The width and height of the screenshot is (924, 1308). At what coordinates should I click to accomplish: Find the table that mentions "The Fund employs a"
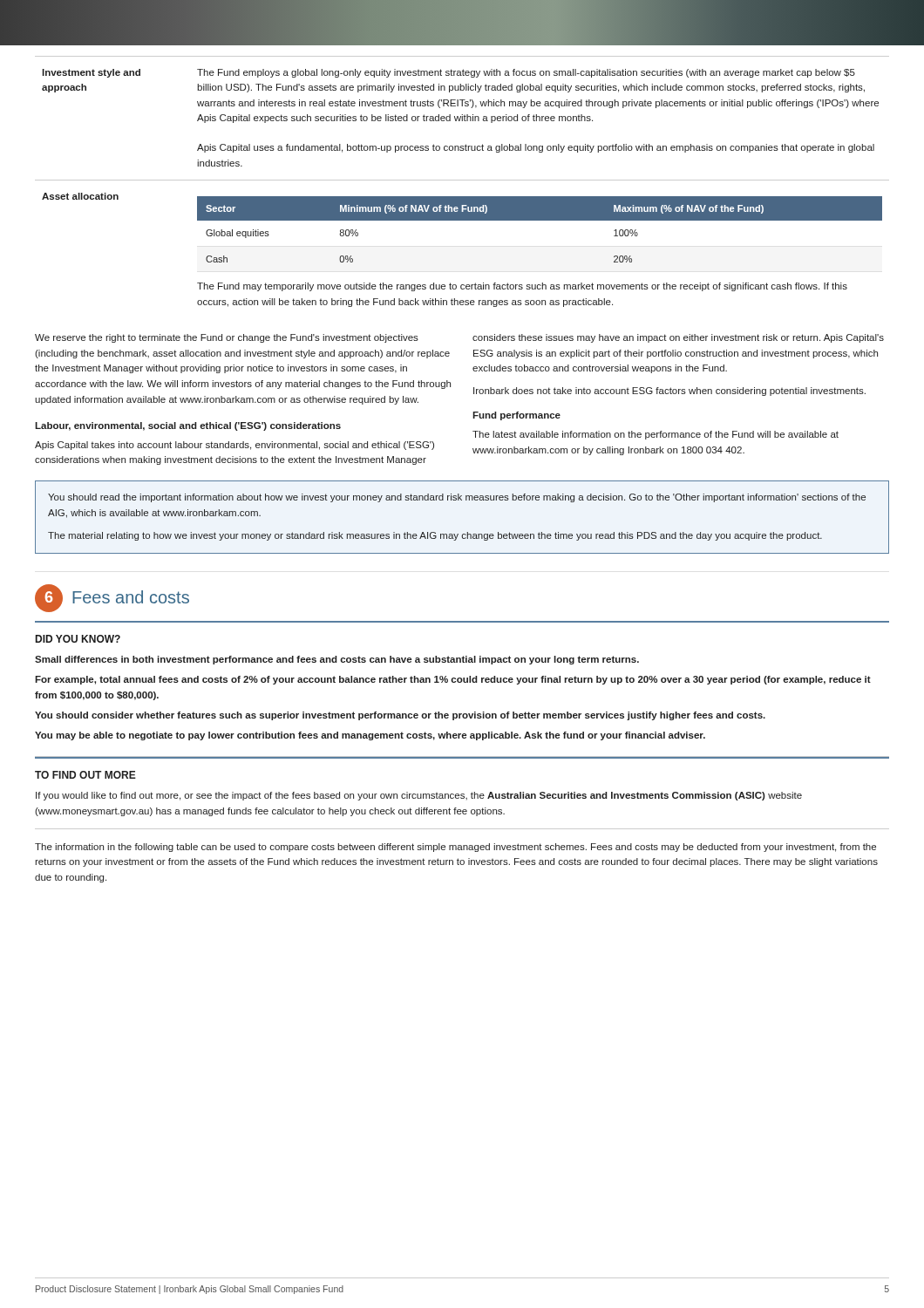pos(462,187)
